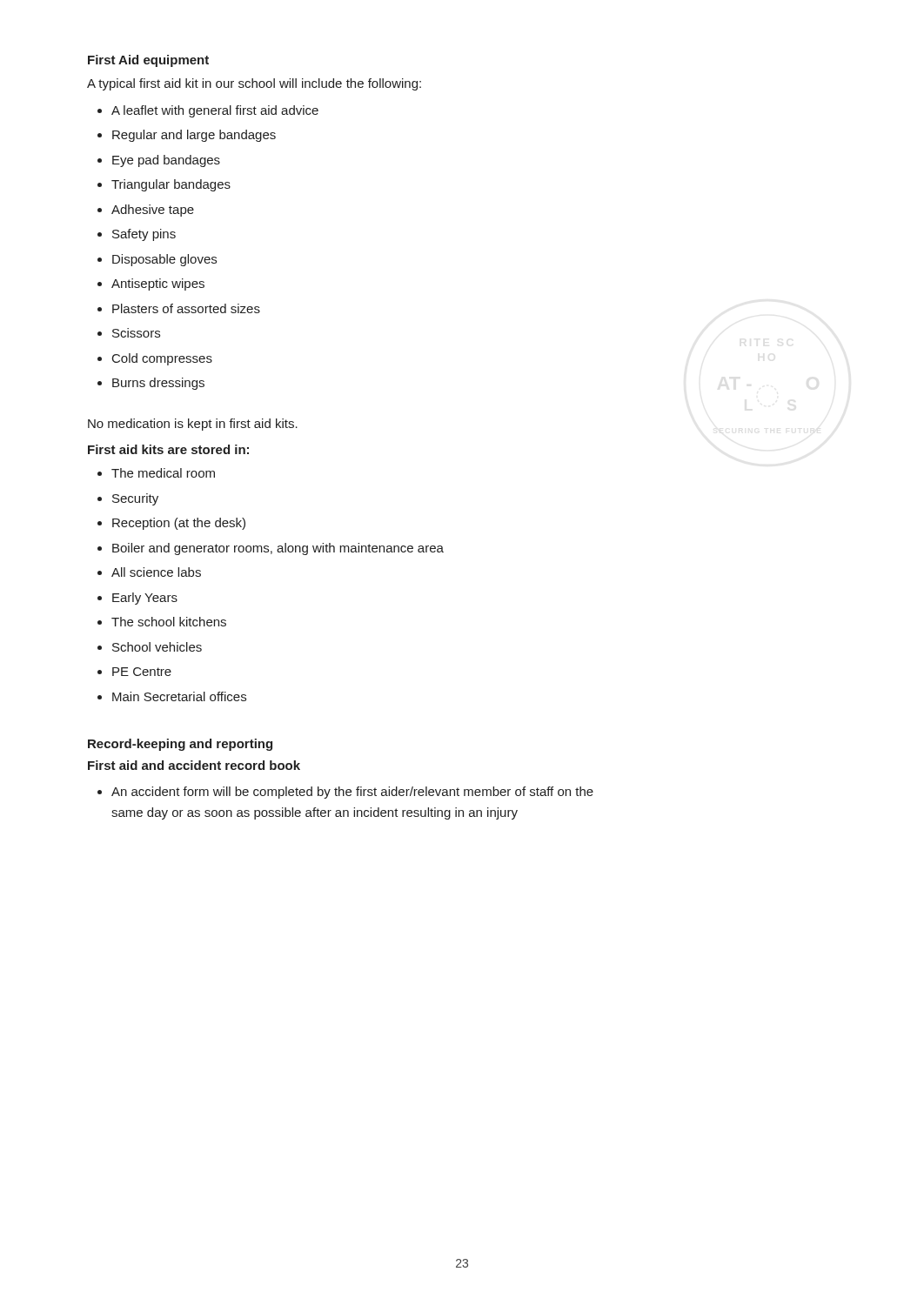Select the element starting "Record-keeping and reporting"
This screenshot has width=924, height=1305.
click(x=180, y=743)
